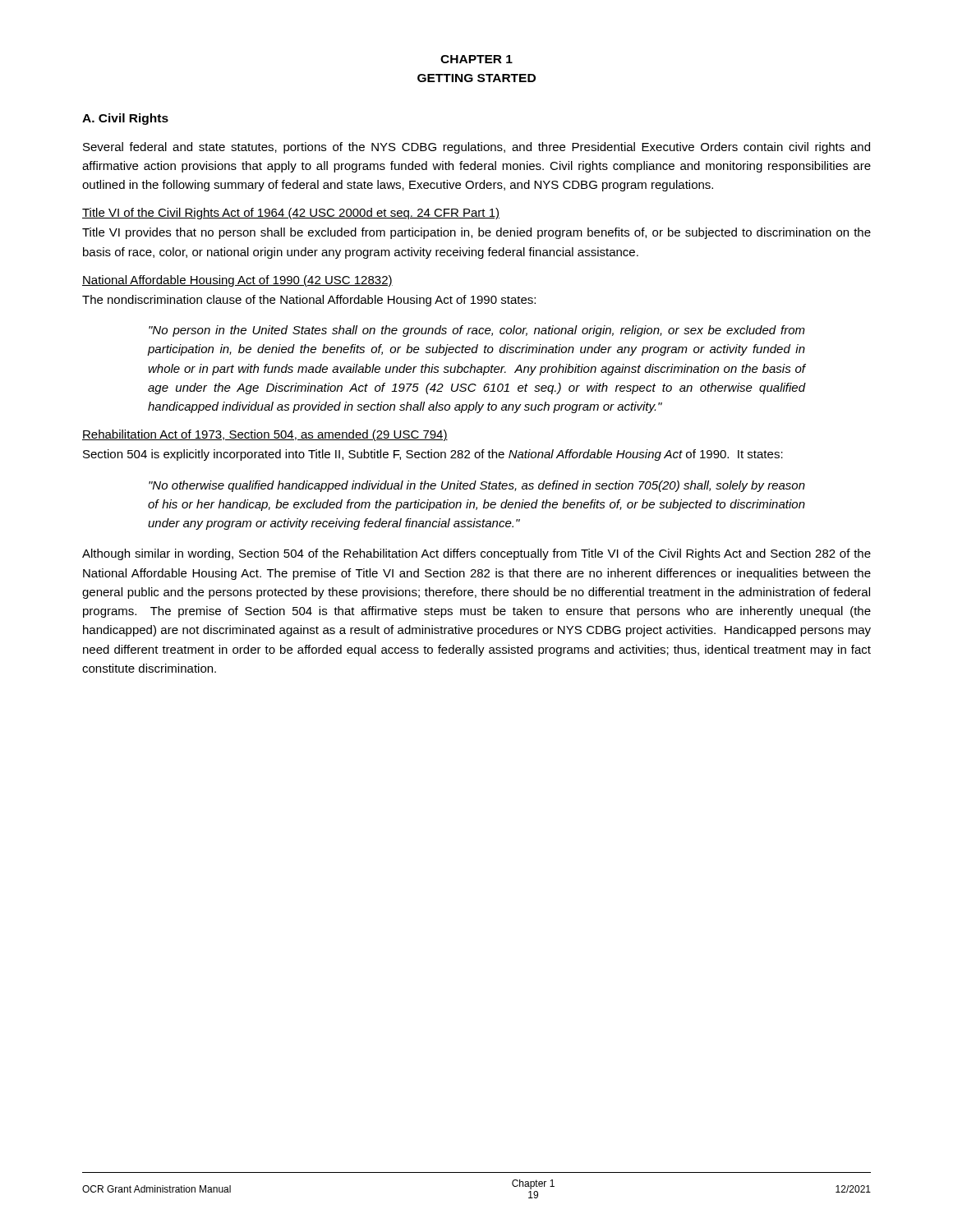Find the text block containing "Several federal and state statutes, portions"
Viewport: 953px width, 1232px height.
point(476,165)
